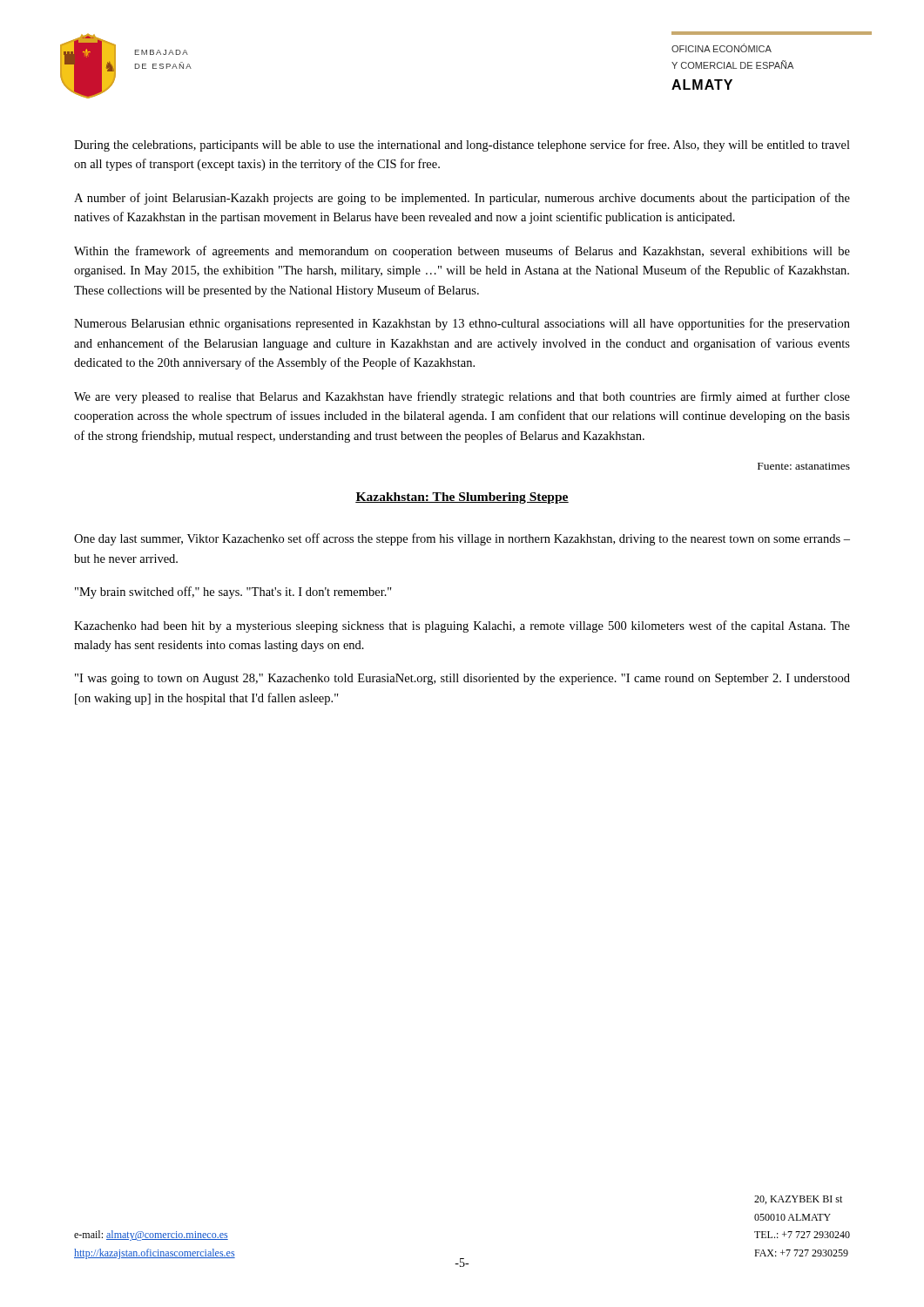Click on the region starting "Numerous Belarusian ethnic"

click(462, 343)
